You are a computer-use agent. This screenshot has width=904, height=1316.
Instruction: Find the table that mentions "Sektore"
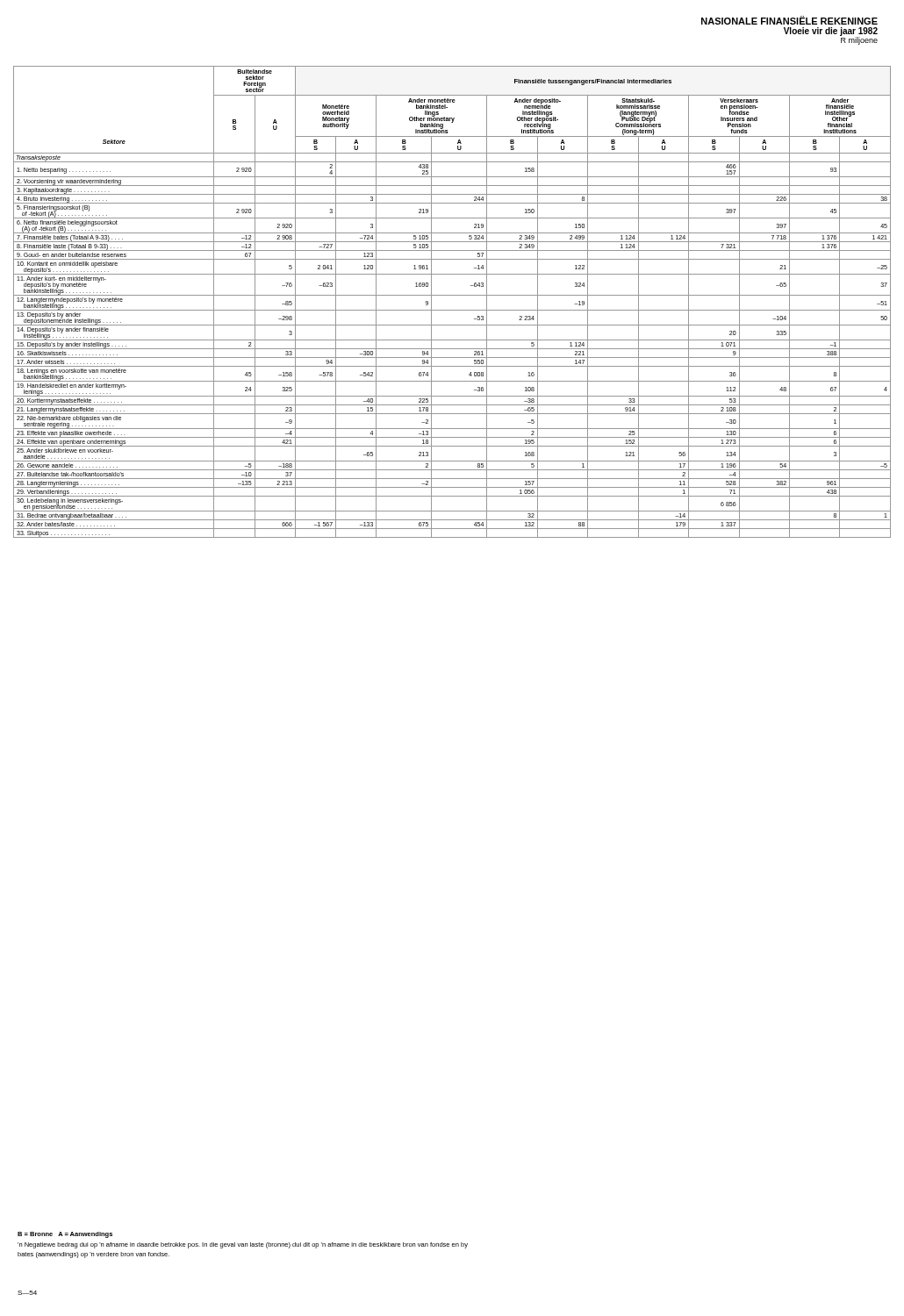[452, 302]
